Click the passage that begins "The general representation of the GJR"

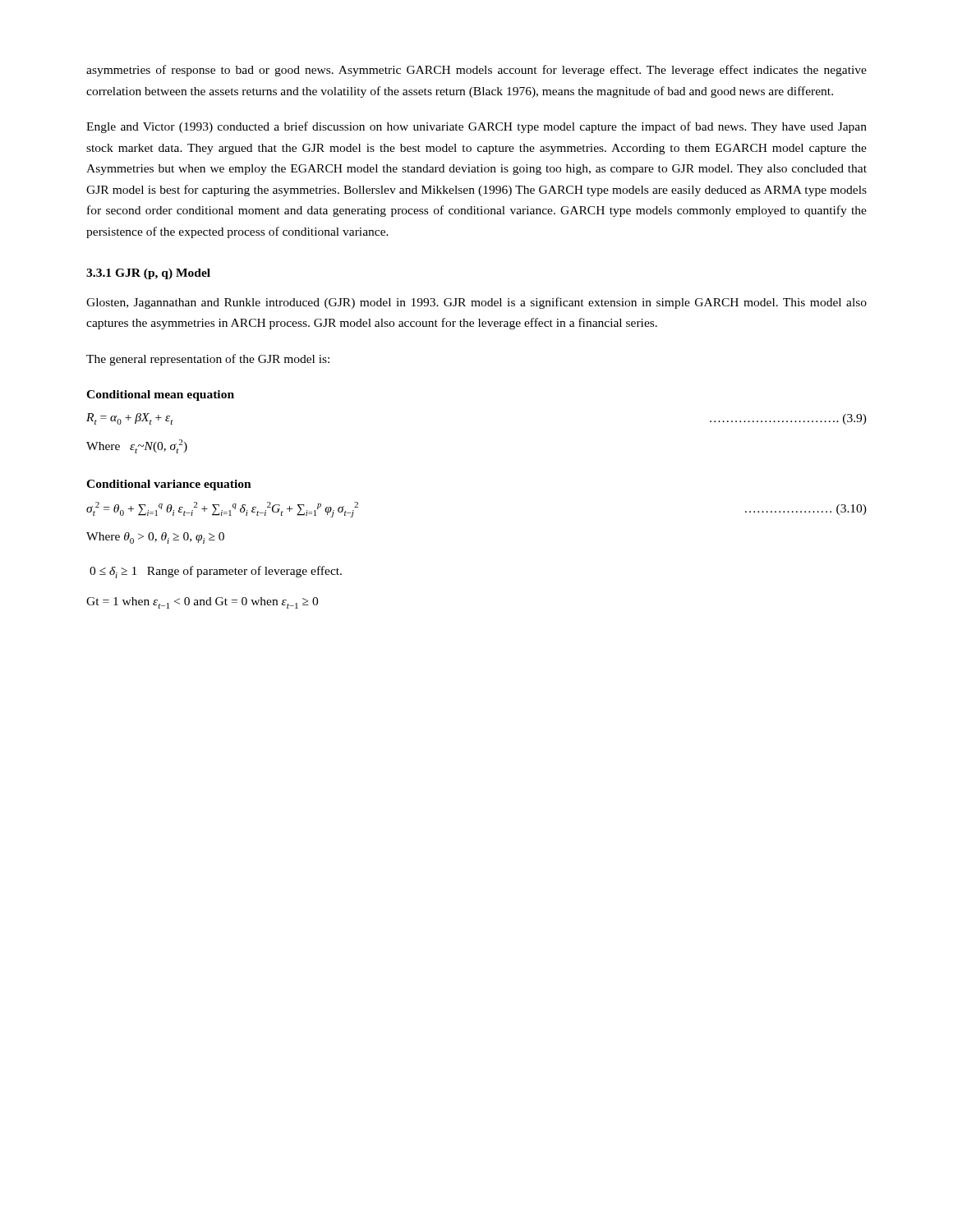click(x=208, y=358)
